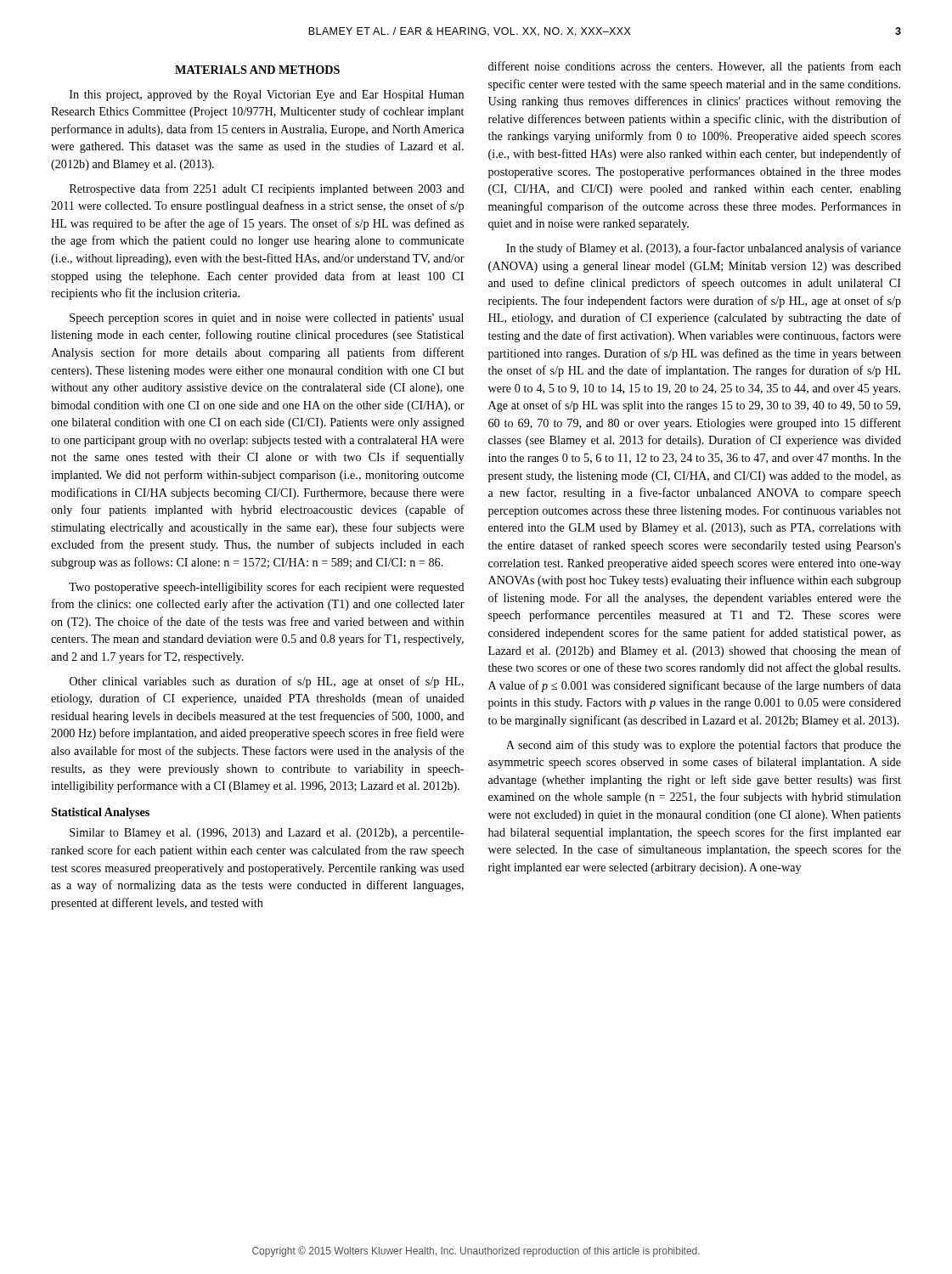The width and height of the screenshot is (952, 1274).
Task: Click on the block starting "Speech perception scores"
Action: click(x=258, y=440)
